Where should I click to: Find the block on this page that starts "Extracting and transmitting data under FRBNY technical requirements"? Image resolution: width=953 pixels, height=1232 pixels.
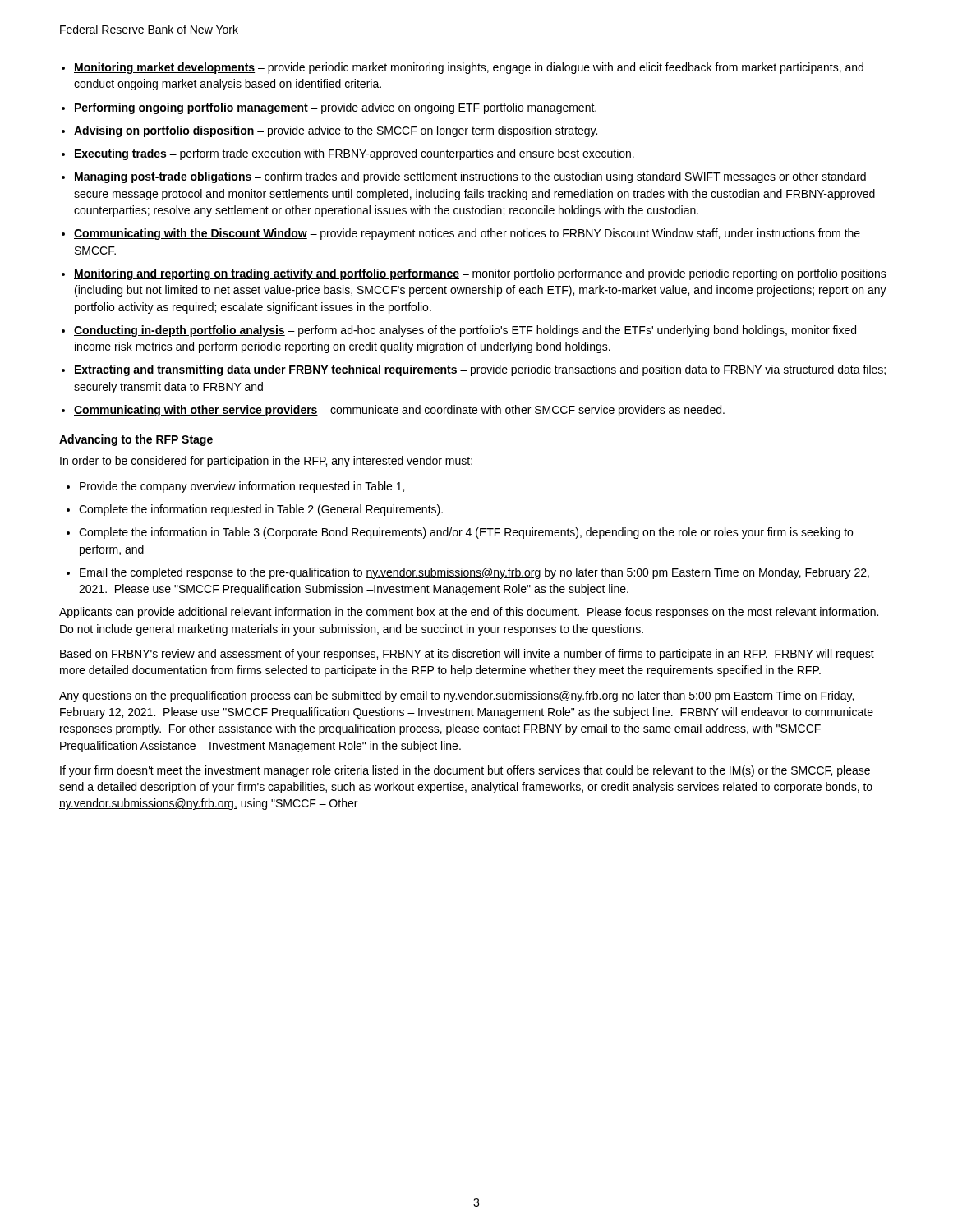tap(480, 378)
